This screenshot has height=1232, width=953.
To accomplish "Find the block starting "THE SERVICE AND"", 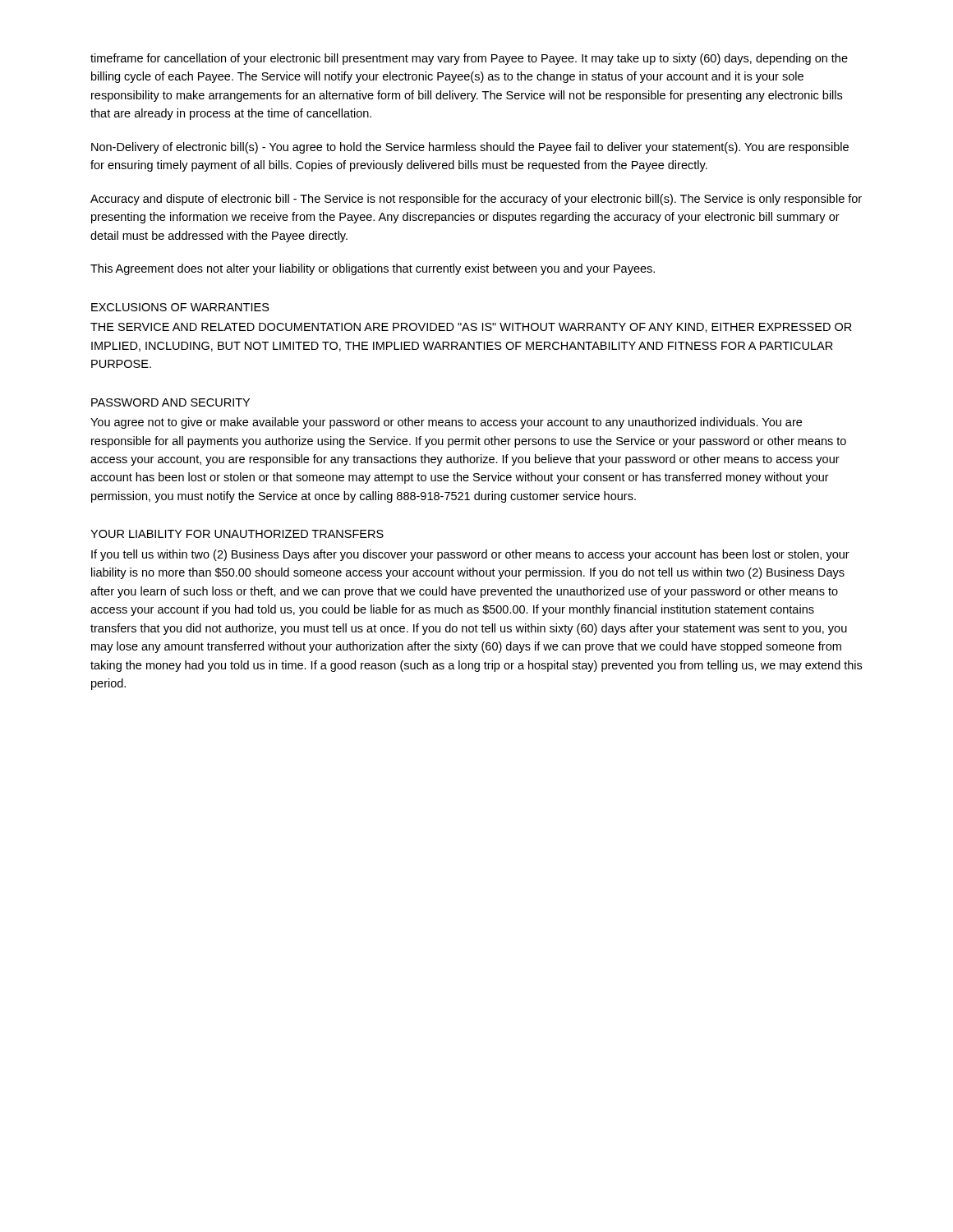I will tap(471, 345).
